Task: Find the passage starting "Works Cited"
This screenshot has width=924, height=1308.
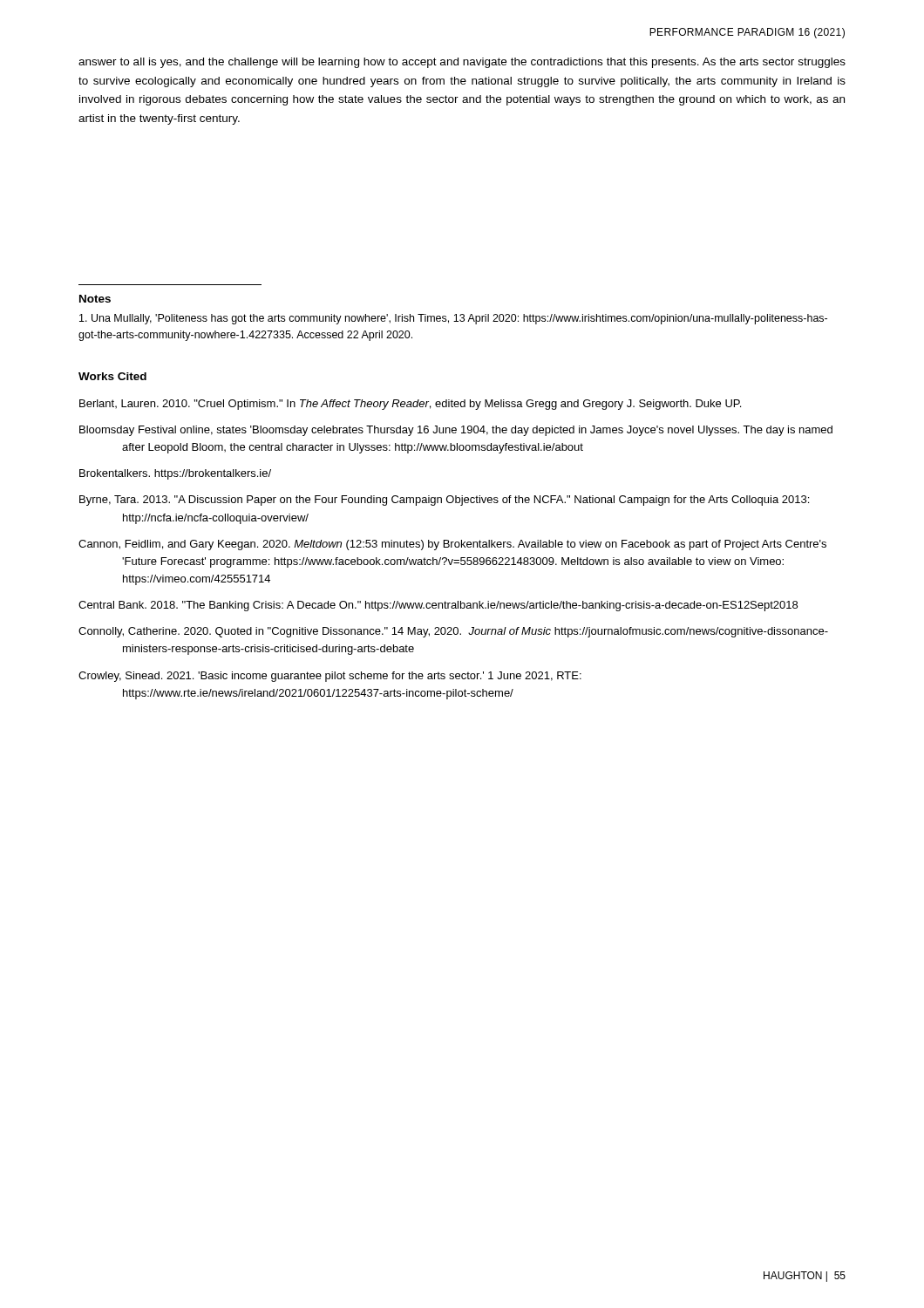Action: click(x=113, y=376)
